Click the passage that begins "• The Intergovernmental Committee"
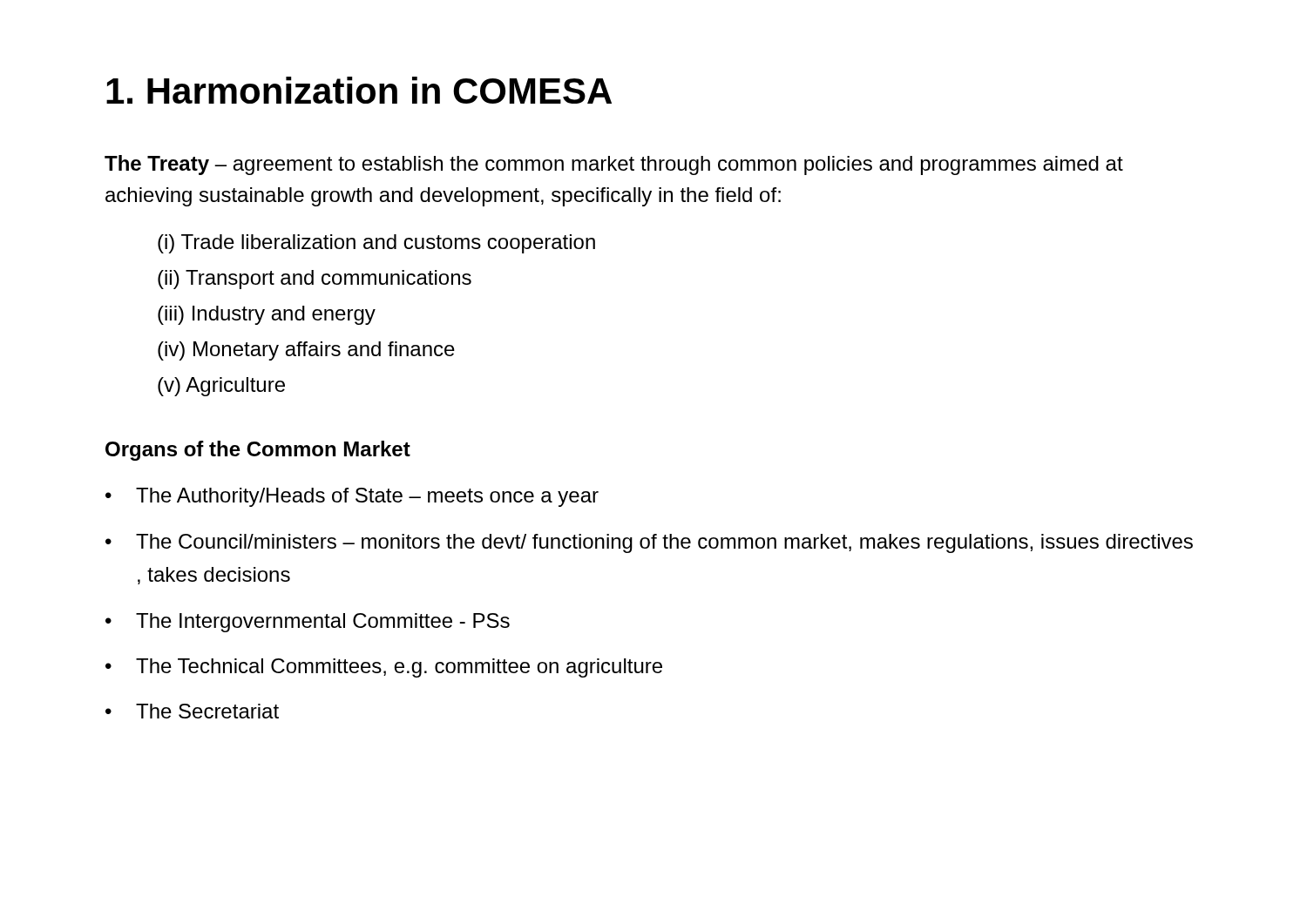 point(308,623)
